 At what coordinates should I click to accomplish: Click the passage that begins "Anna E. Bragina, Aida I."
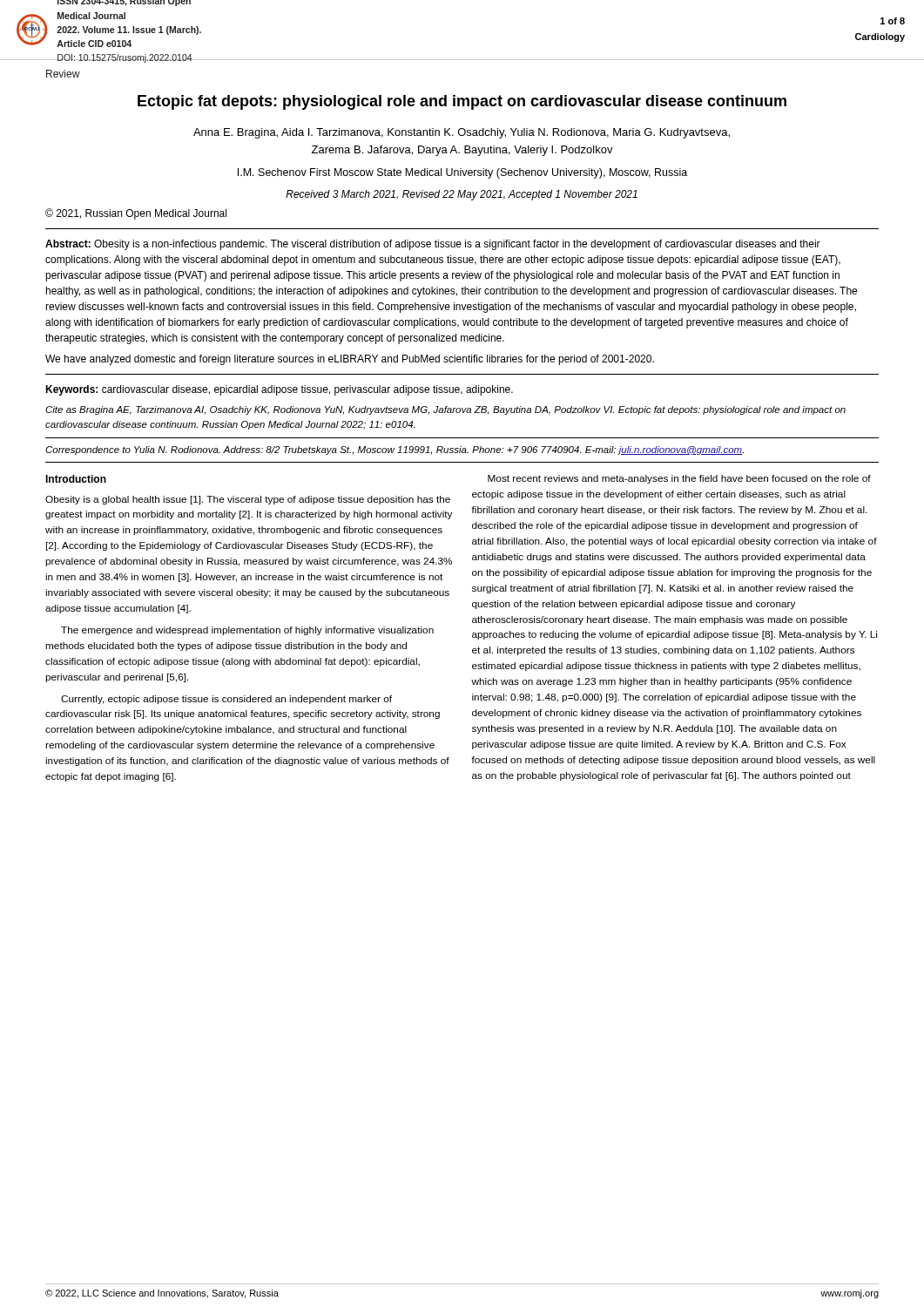462,141
